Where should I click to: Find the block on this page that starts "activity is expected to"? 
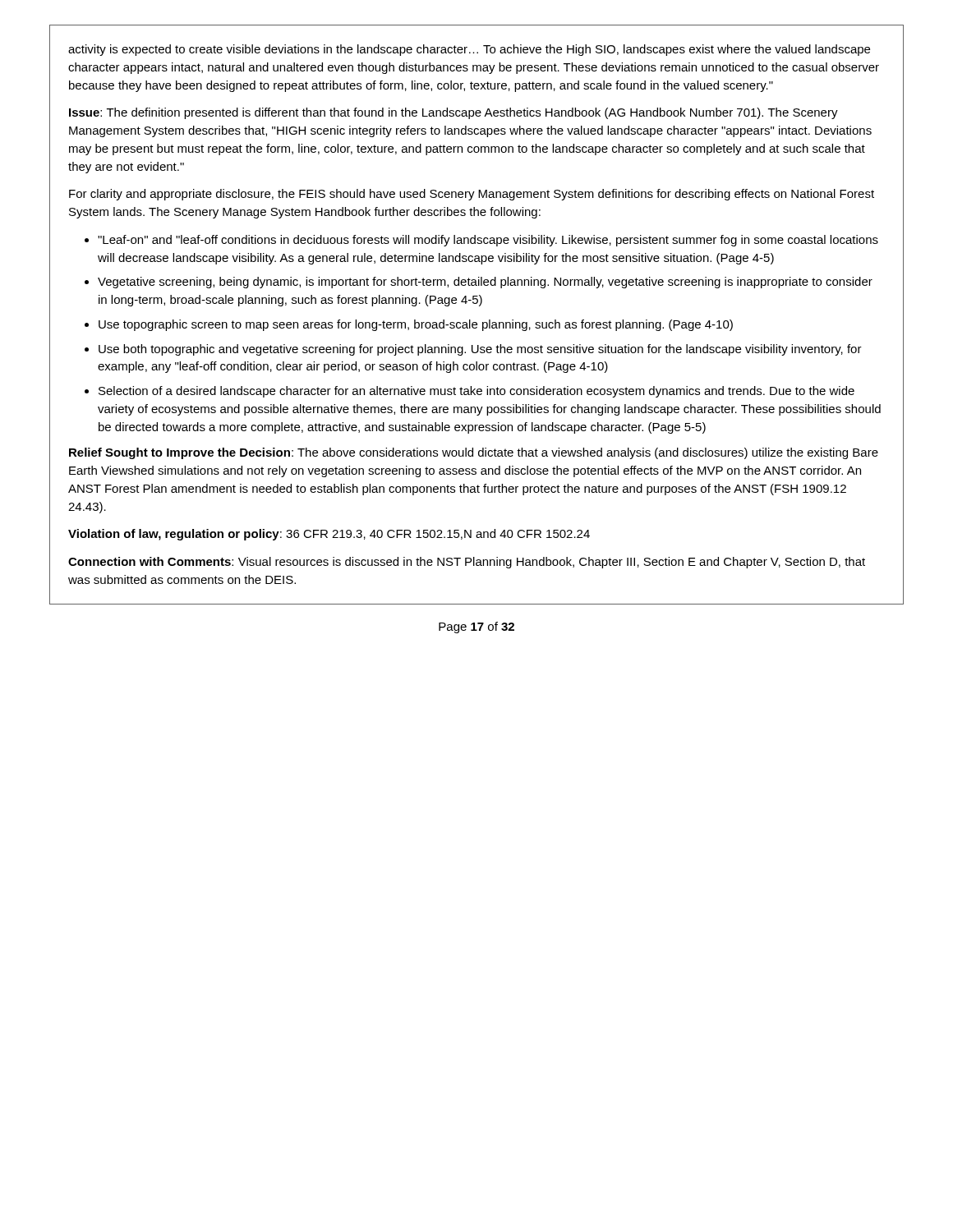pos(474,67)
